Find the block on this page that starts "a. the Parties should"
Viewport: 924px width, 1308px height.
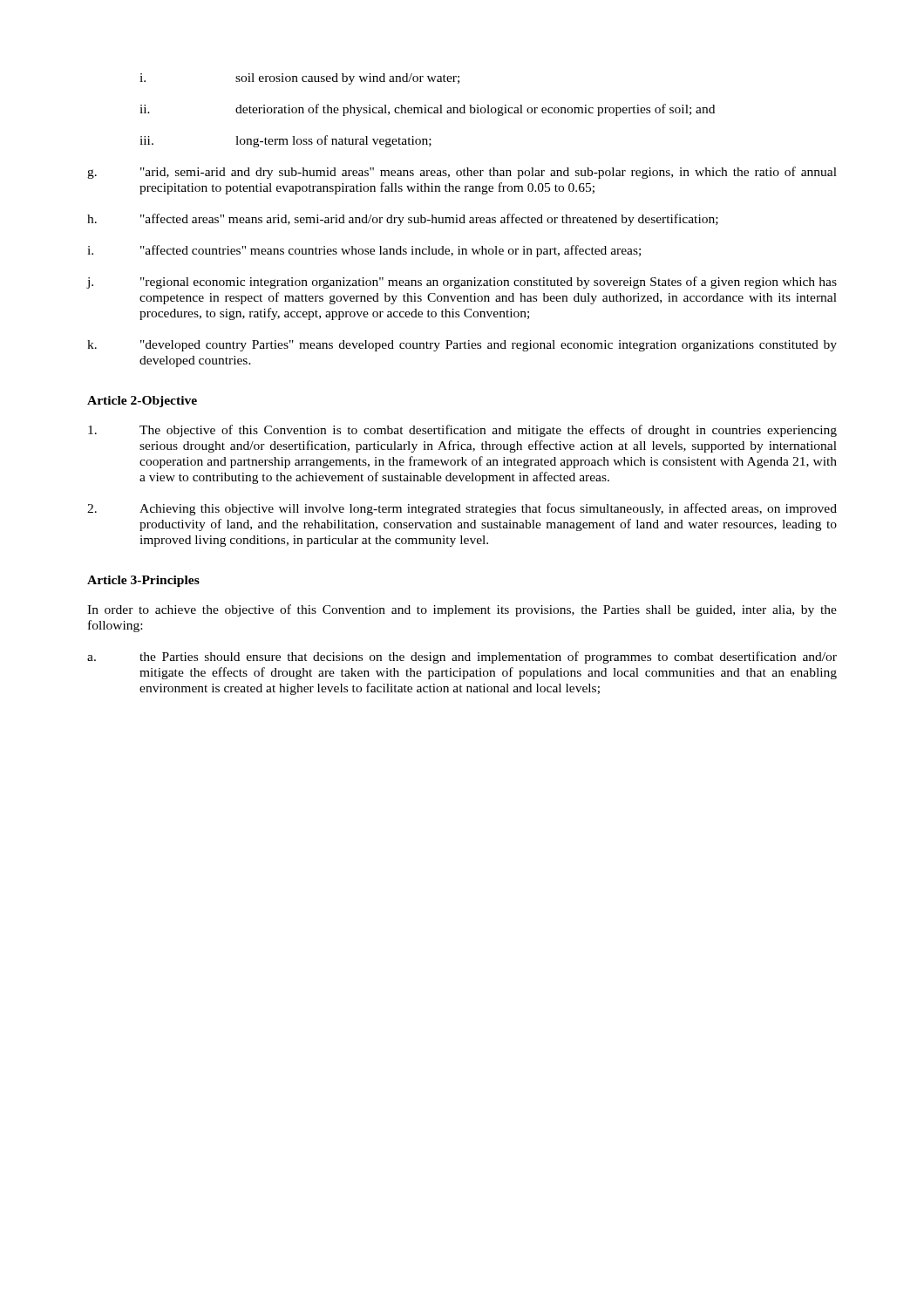point(462,672)
